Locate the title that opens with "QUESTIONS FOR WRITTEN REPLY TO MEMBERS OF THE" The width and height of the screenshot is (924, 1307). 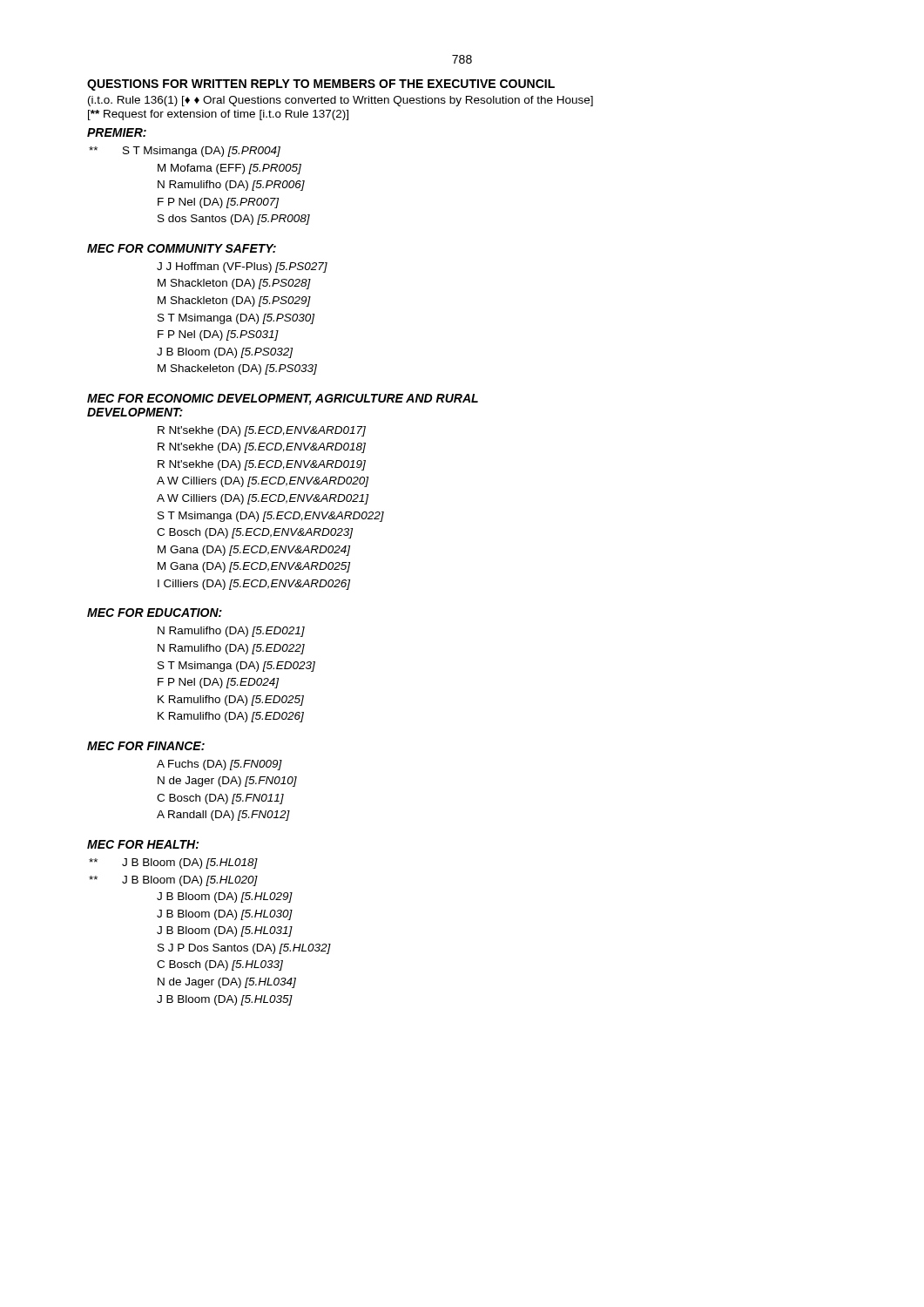pyautogui.click(x=321, y=84)
